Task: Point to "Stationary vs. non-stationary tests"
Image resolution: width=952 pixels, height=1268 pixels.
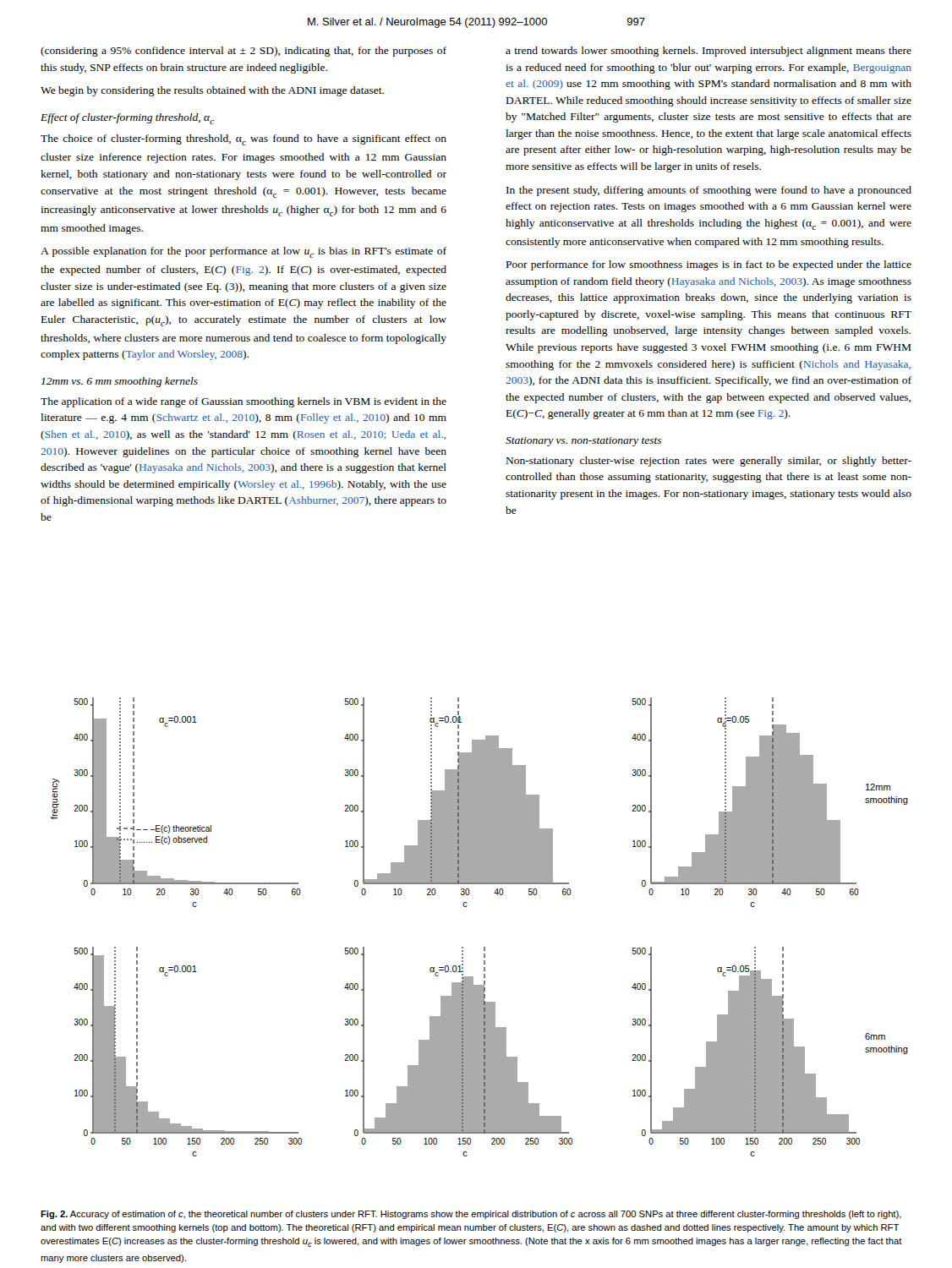Action: (584, 440)
